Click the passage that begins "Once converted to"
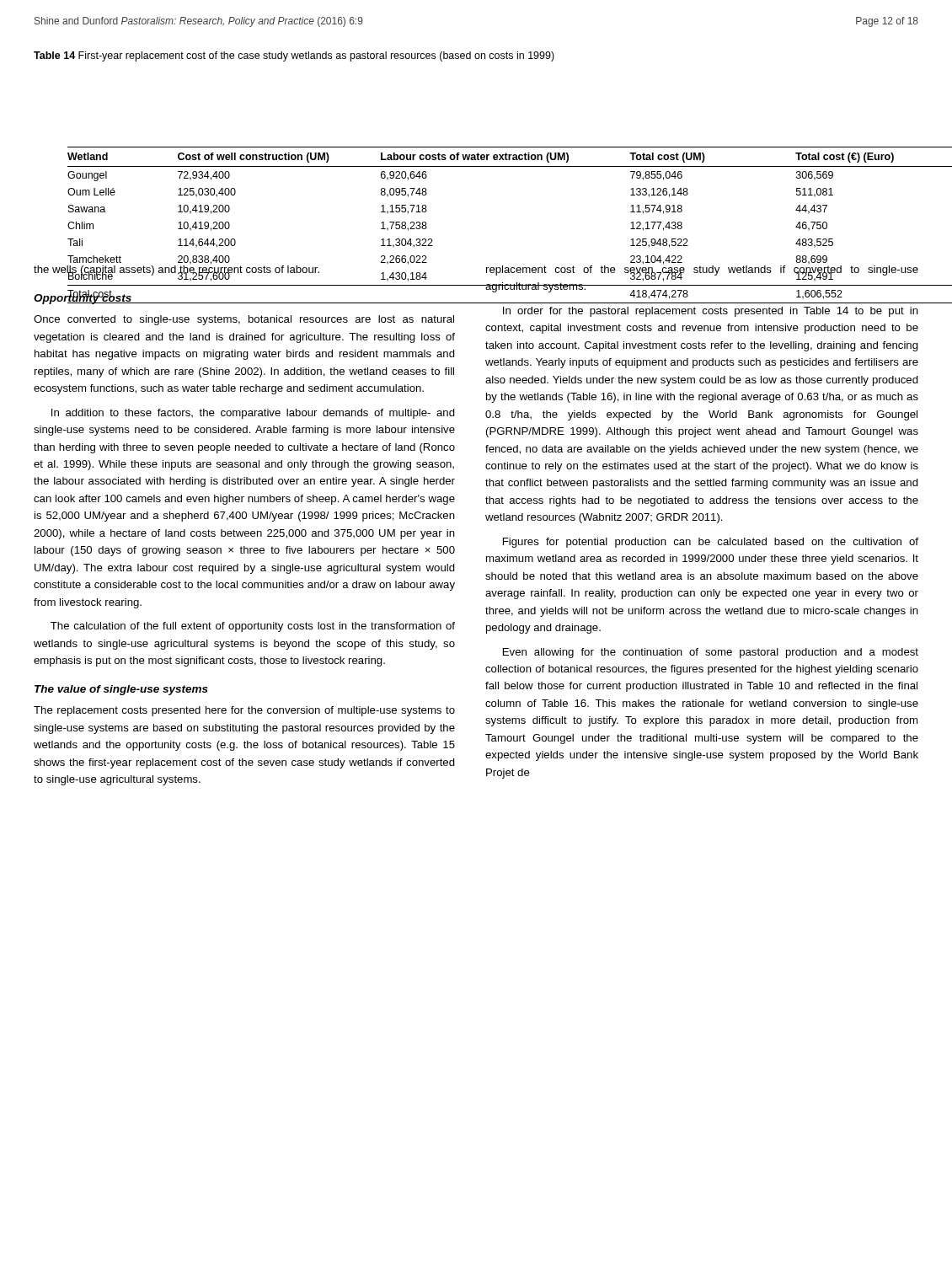Viewport: 952px width, 1264px height. pyautogui.click(x=244, y=490)
